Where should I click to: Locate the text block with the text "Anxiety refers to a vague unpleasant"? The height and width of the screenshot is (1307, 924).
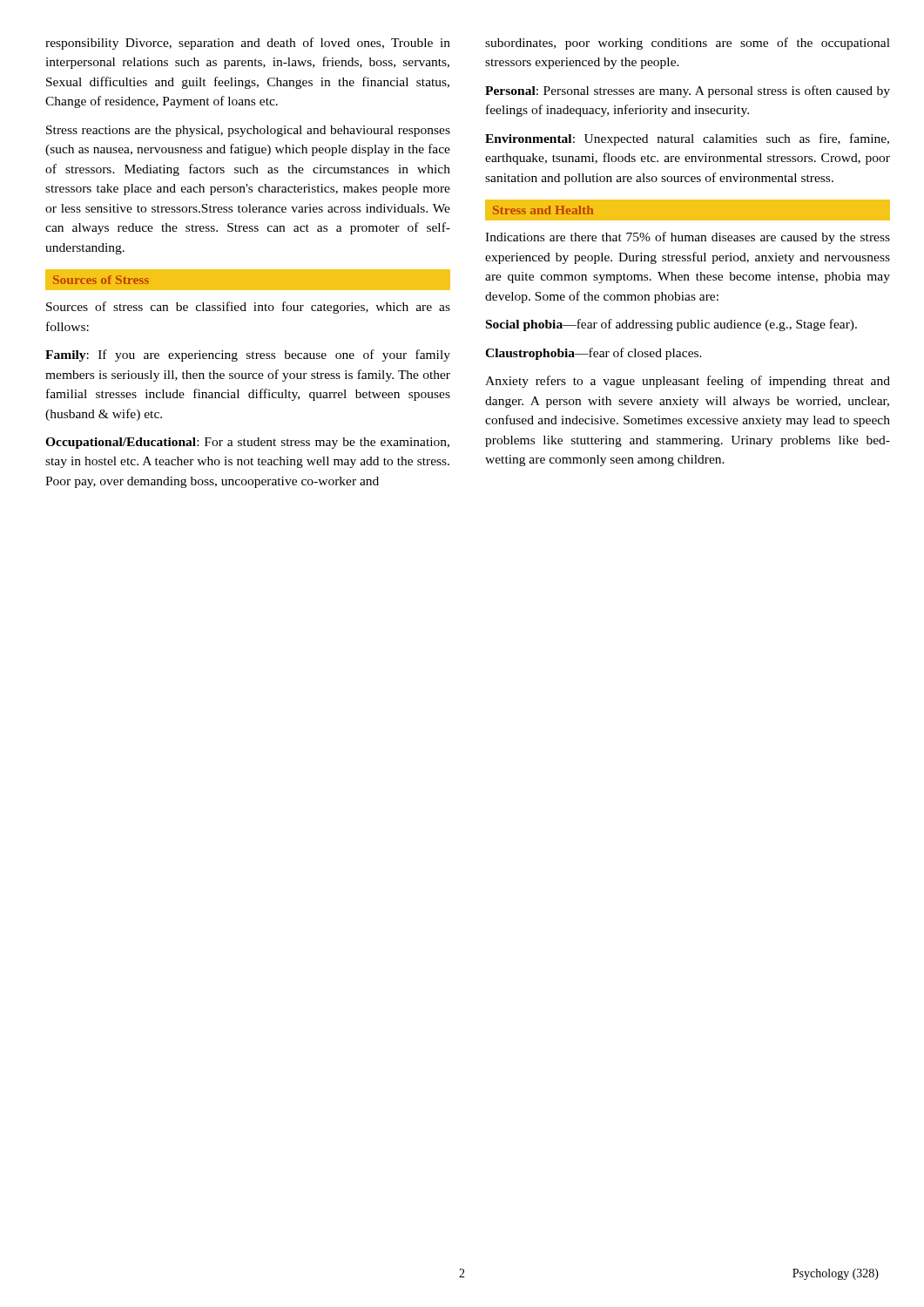point(688,420)
